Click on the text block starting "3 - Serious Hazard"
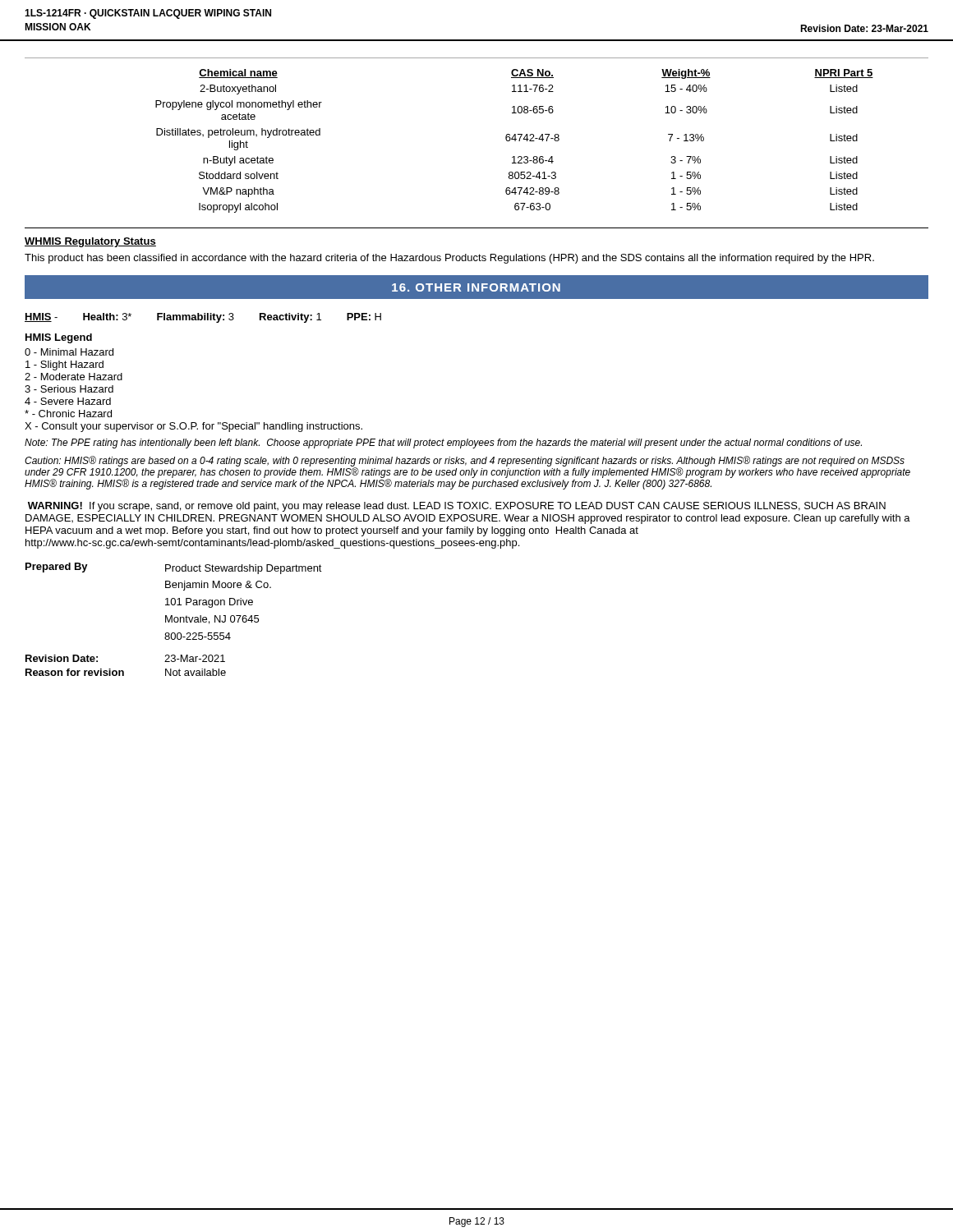The width and height of the screenshot is (953, 1232). 69,389
